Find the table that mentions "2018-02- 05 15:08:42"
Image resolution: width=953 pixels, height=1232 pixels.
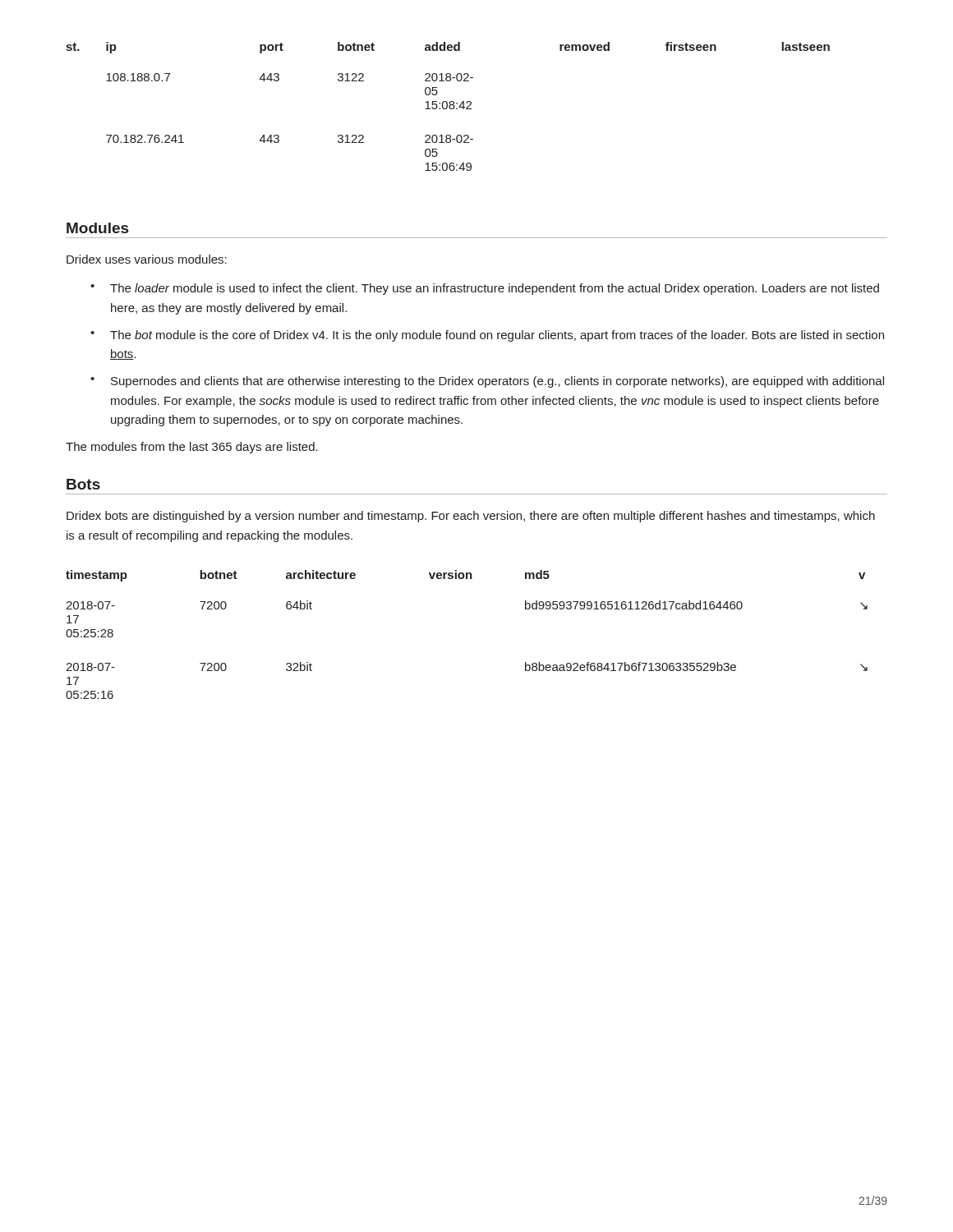click(x=476, y=108)
